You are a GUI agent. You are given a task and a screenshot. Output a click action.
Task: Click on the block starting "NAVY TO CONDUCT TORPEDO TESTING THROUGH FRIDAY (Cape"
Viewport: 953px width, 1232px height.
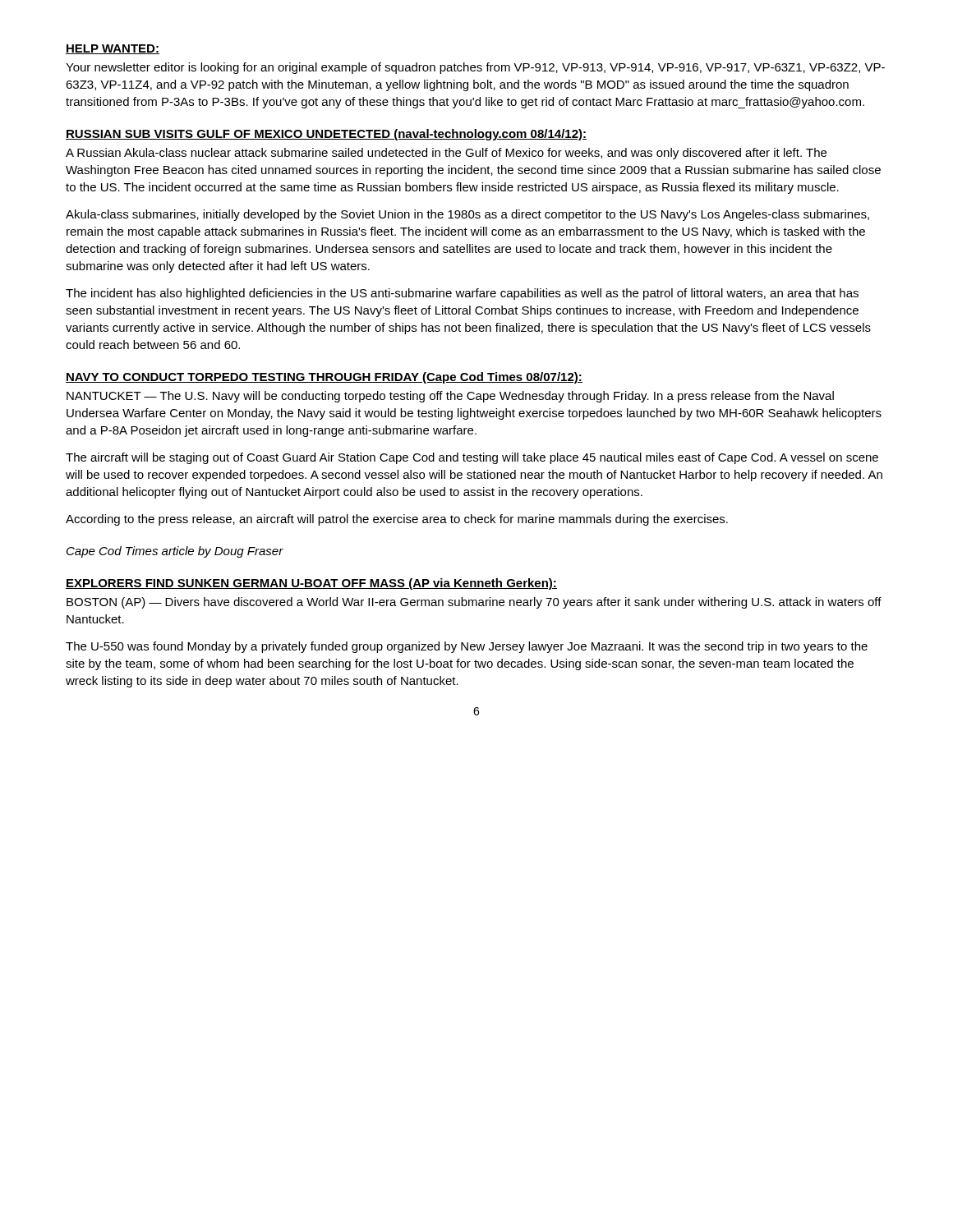point(324,377)
